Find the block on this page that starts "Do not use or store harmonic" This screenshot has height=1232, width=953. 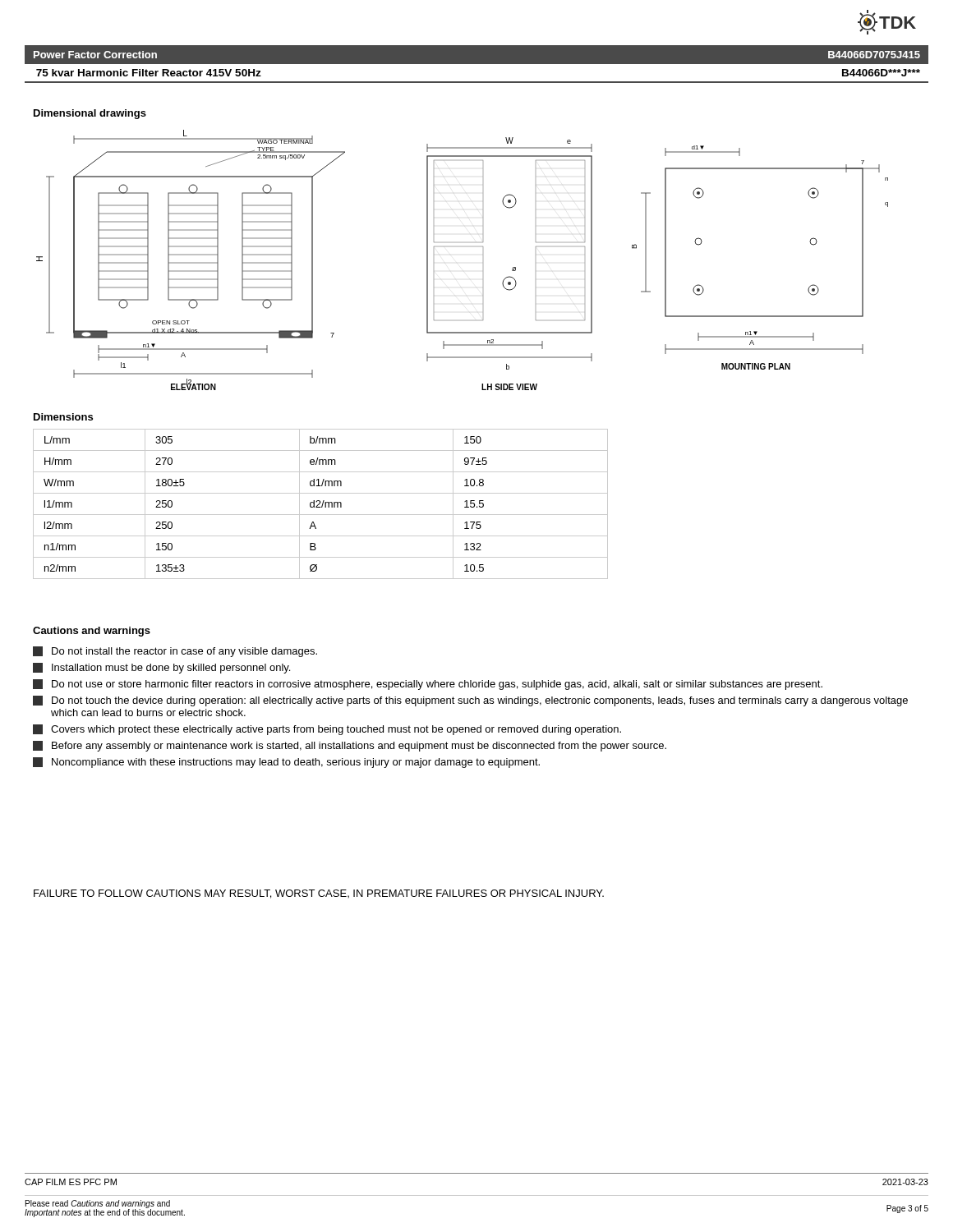tap(428, 684)
